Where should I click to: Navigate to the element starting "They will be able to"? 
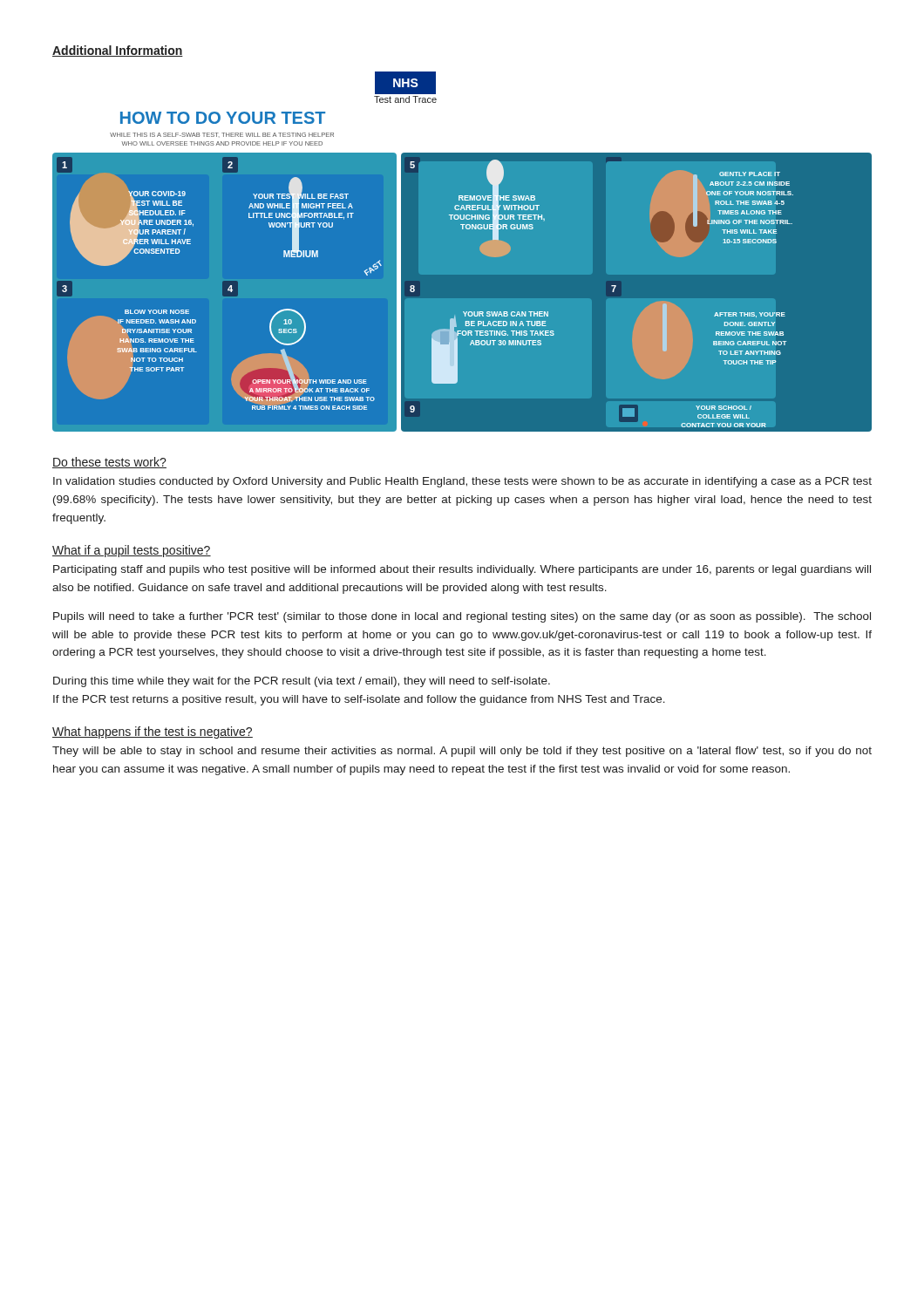pyautogui.click(x=462, y=760)
